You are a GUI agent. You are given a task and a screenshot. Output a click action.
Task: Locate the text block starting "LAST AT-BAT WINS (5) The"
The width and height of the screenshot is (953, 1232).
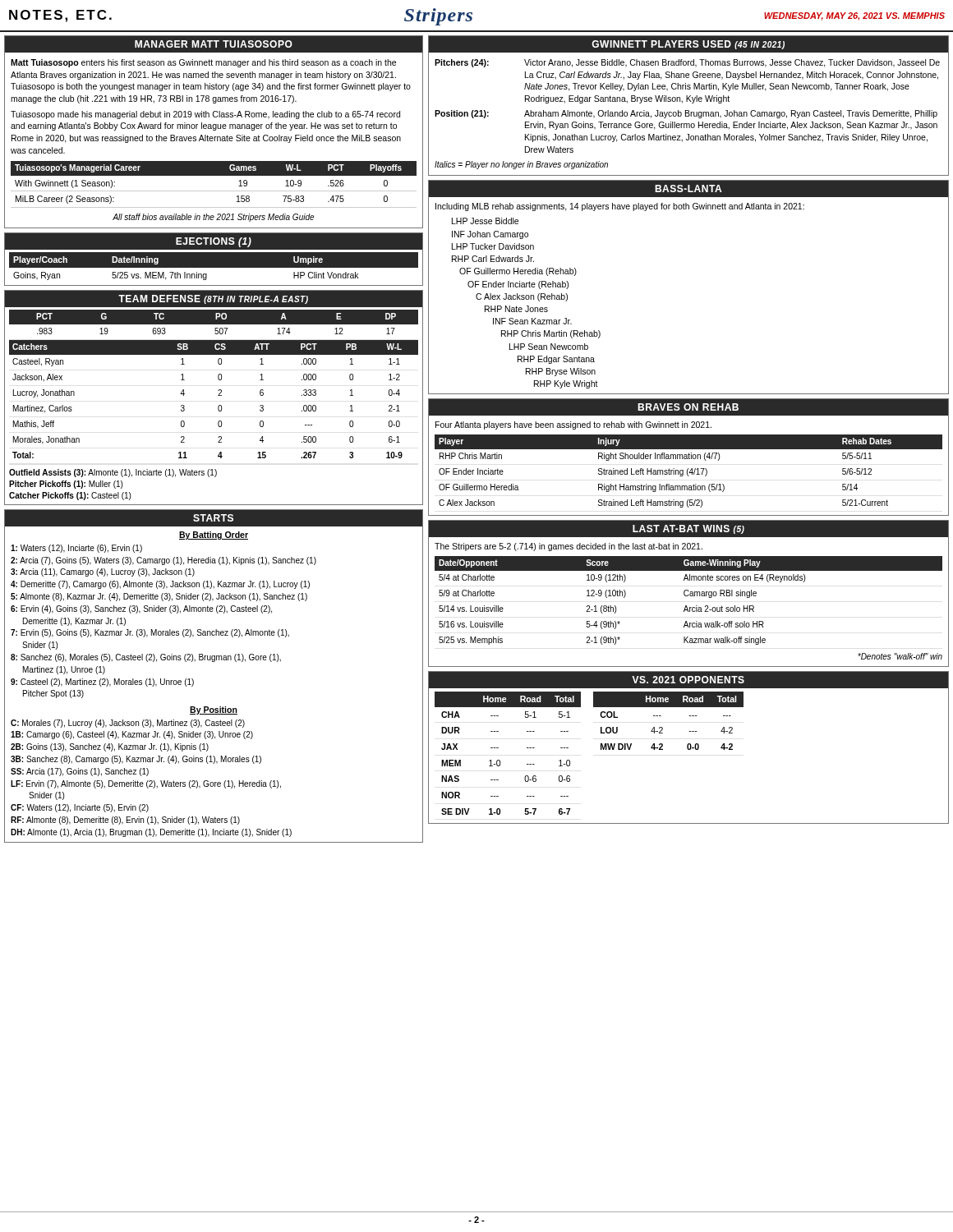688,593
